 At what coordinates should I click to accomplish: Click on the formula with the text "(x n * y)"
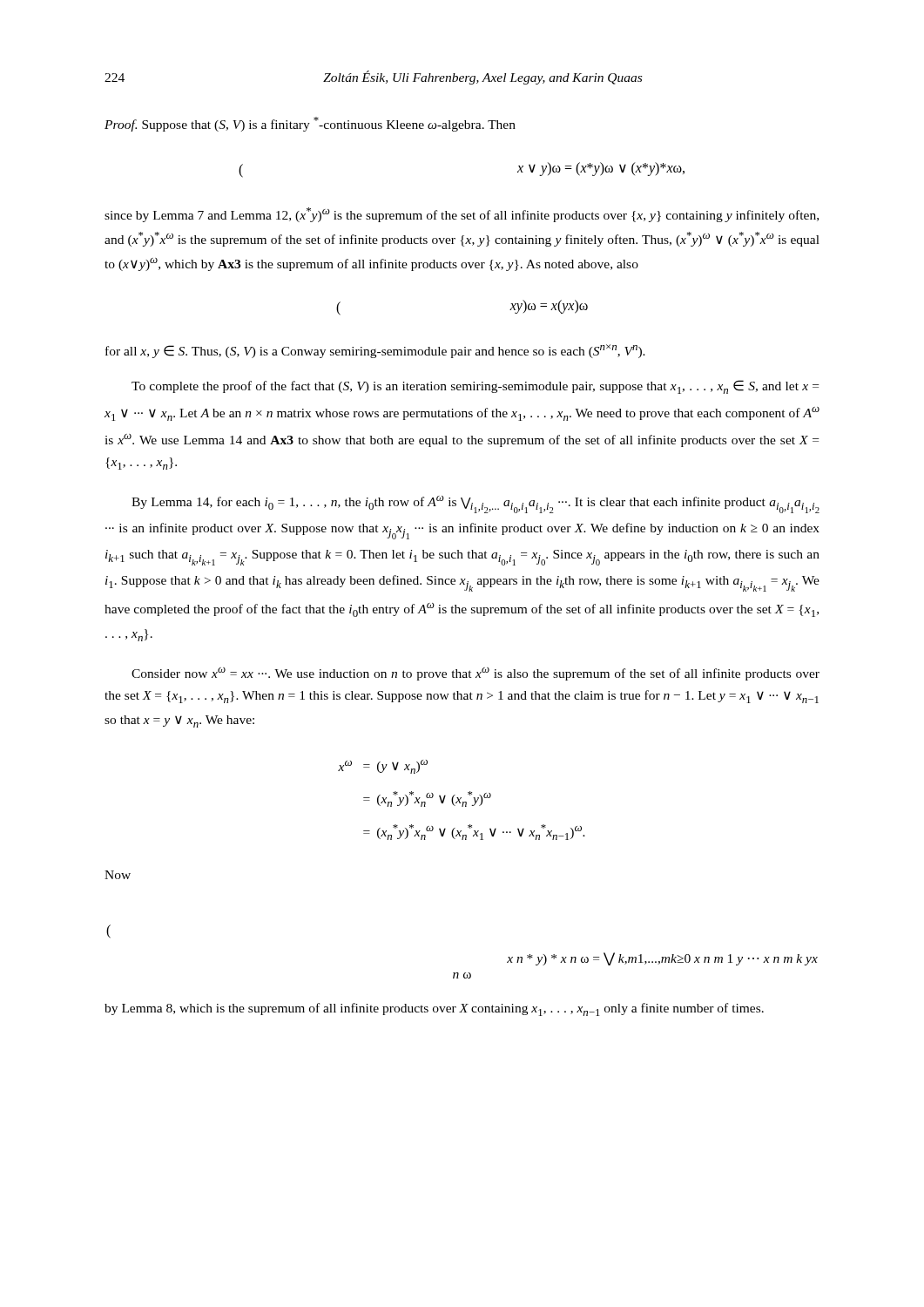pyautogui.click(x=108, y=931)
